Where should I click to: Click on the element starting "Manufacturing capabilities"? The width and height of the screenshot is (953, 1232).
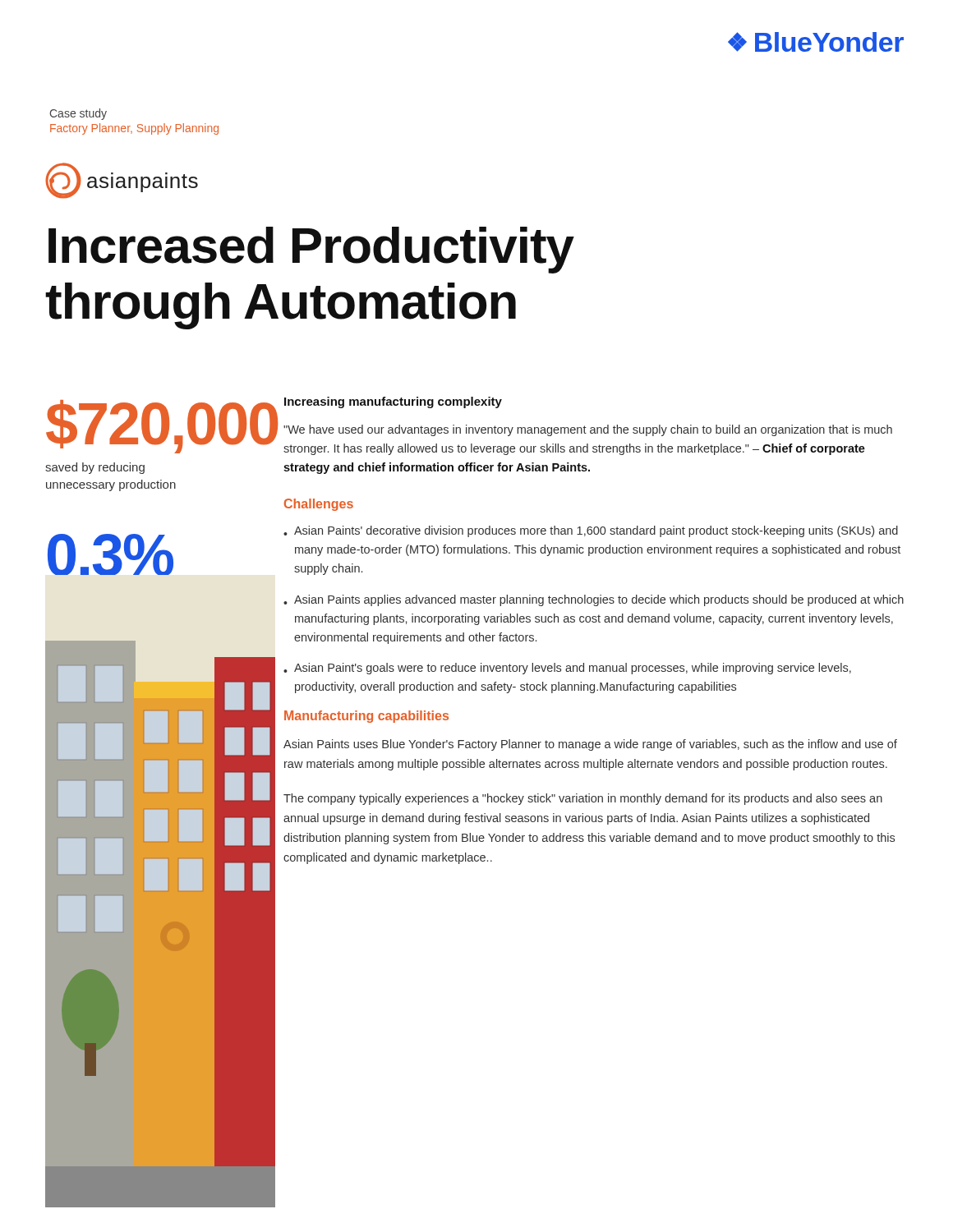coord(366,715)
